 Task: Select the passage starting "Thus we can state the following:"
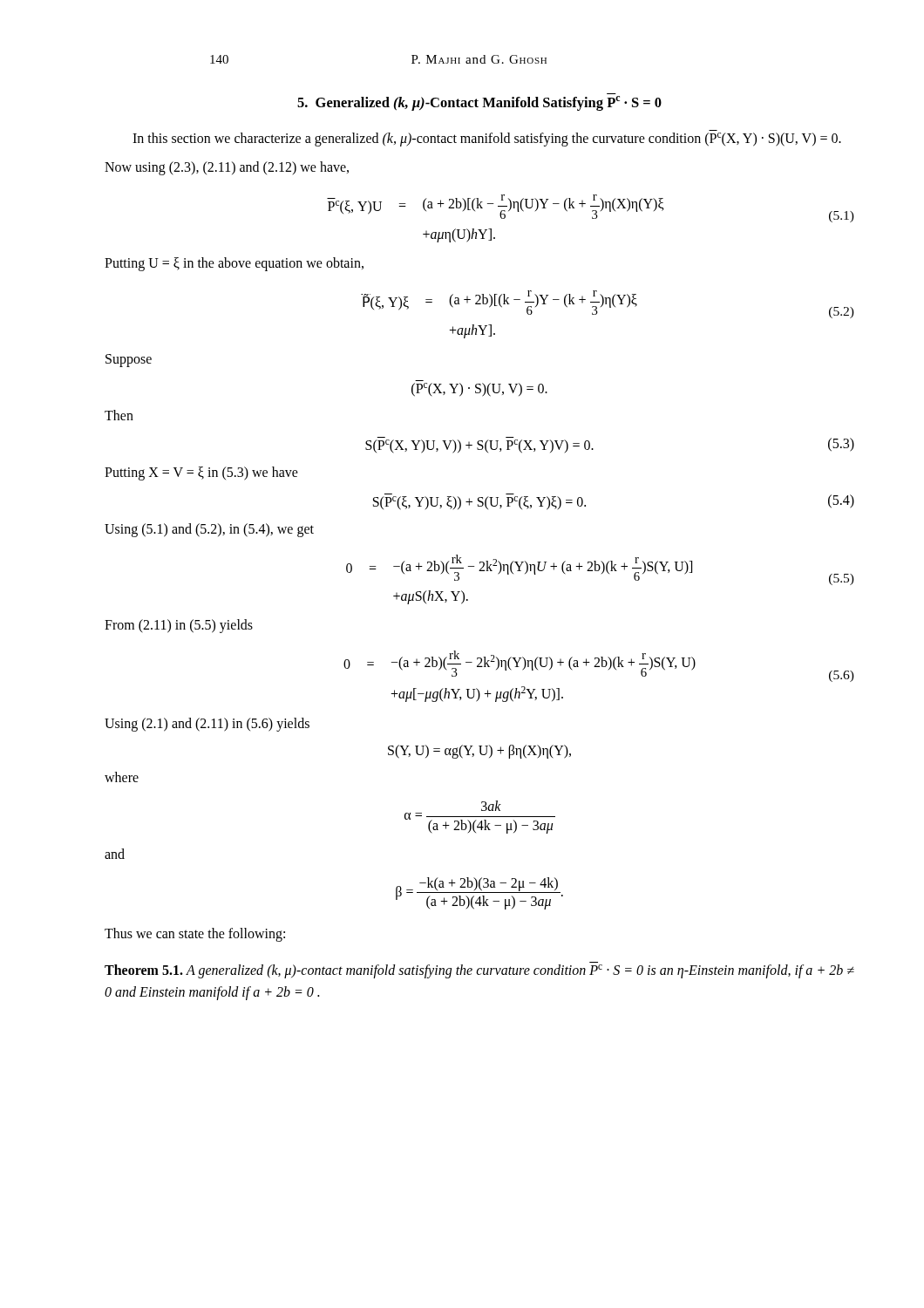click(x=195, y=935)
